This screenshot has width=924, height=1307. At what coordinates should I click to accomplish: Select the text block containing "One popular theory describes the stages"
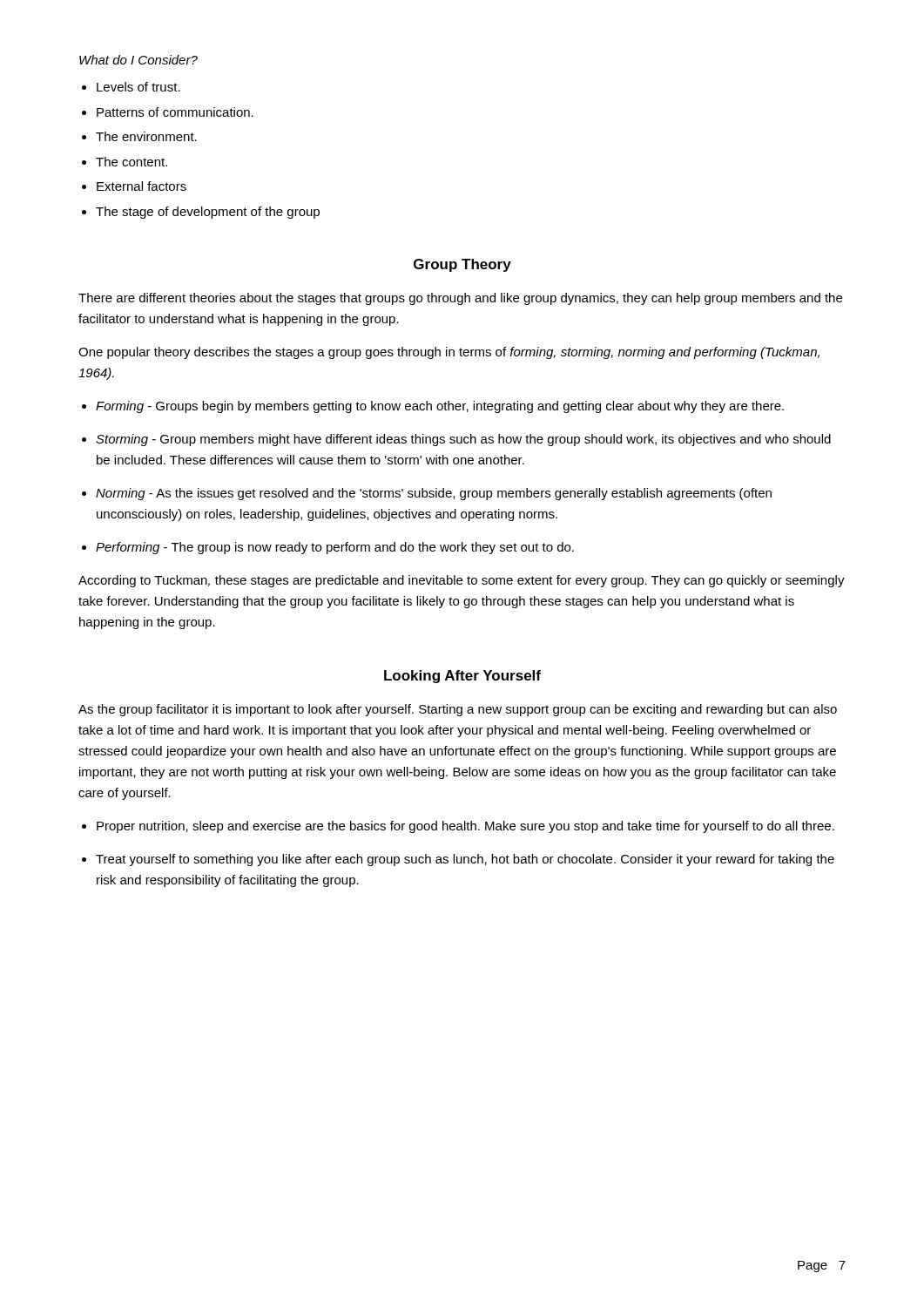(450, 362)
